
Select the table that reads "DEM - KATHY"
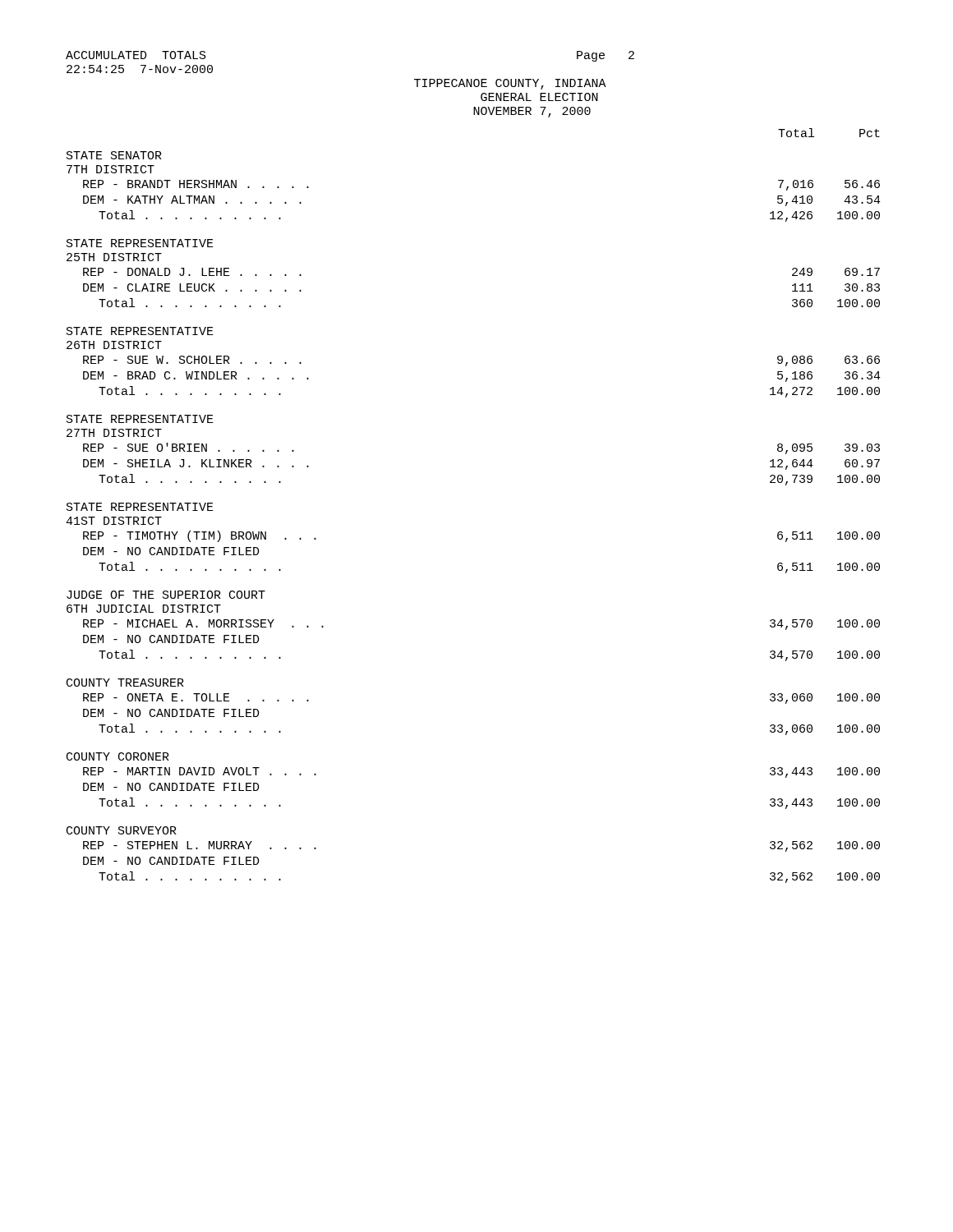click(476, 201)
